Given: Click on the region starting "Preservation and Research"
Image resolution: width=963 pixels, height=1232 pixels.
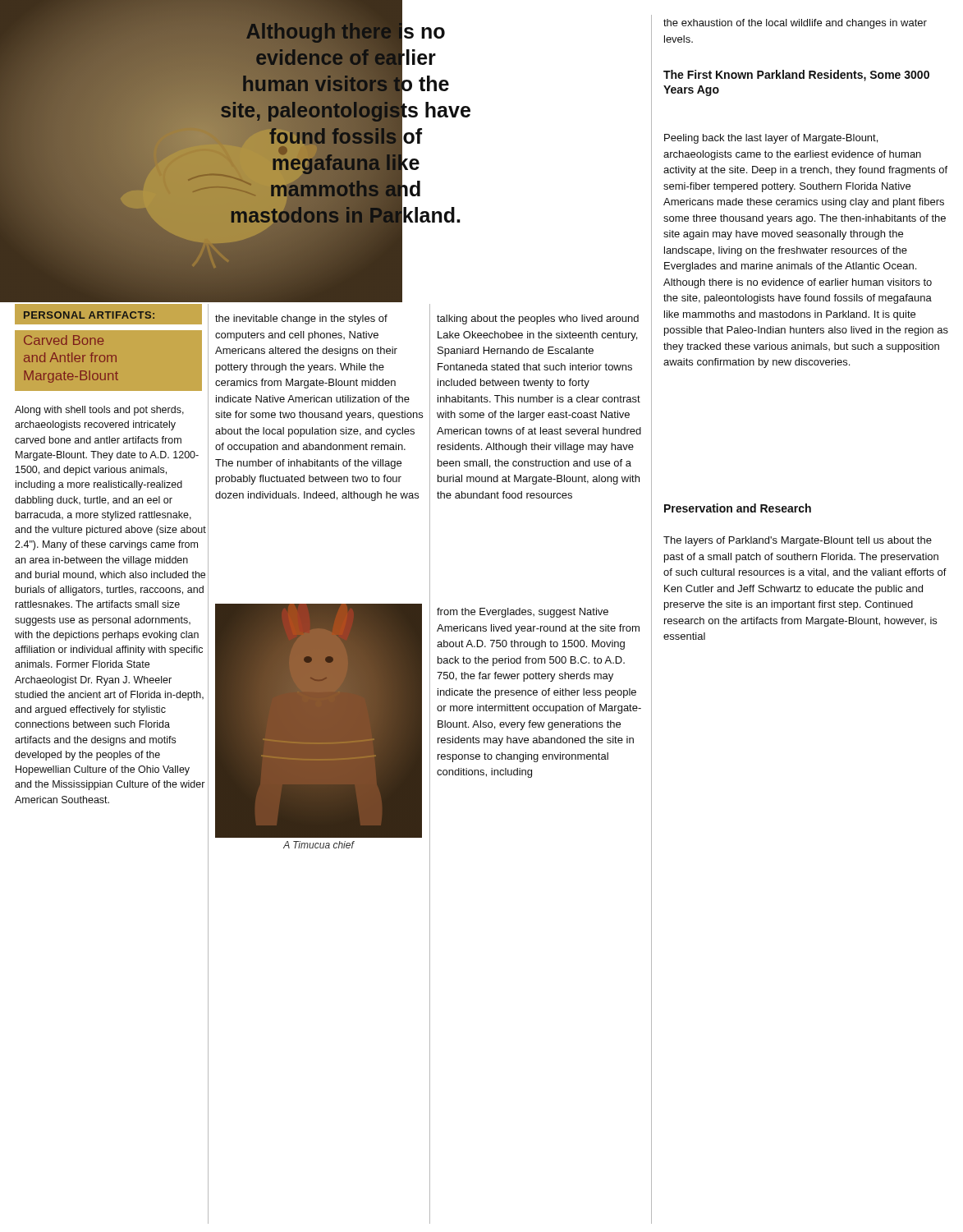Looking at the screenshot, I should pyautogui.click(x=737, y=508).
